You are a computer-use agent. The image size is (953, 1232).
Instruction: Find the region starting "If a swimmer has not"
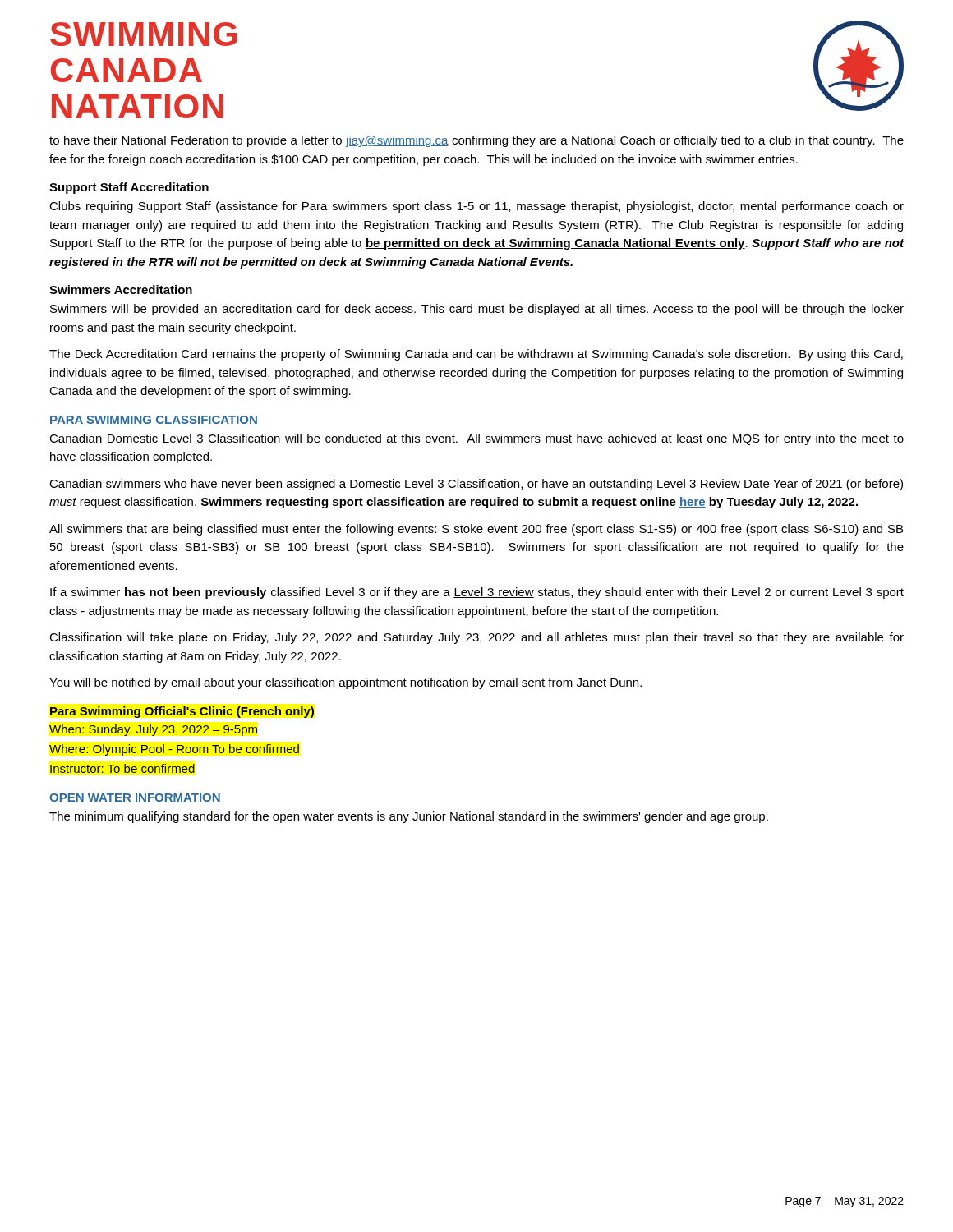coord(476,601)
